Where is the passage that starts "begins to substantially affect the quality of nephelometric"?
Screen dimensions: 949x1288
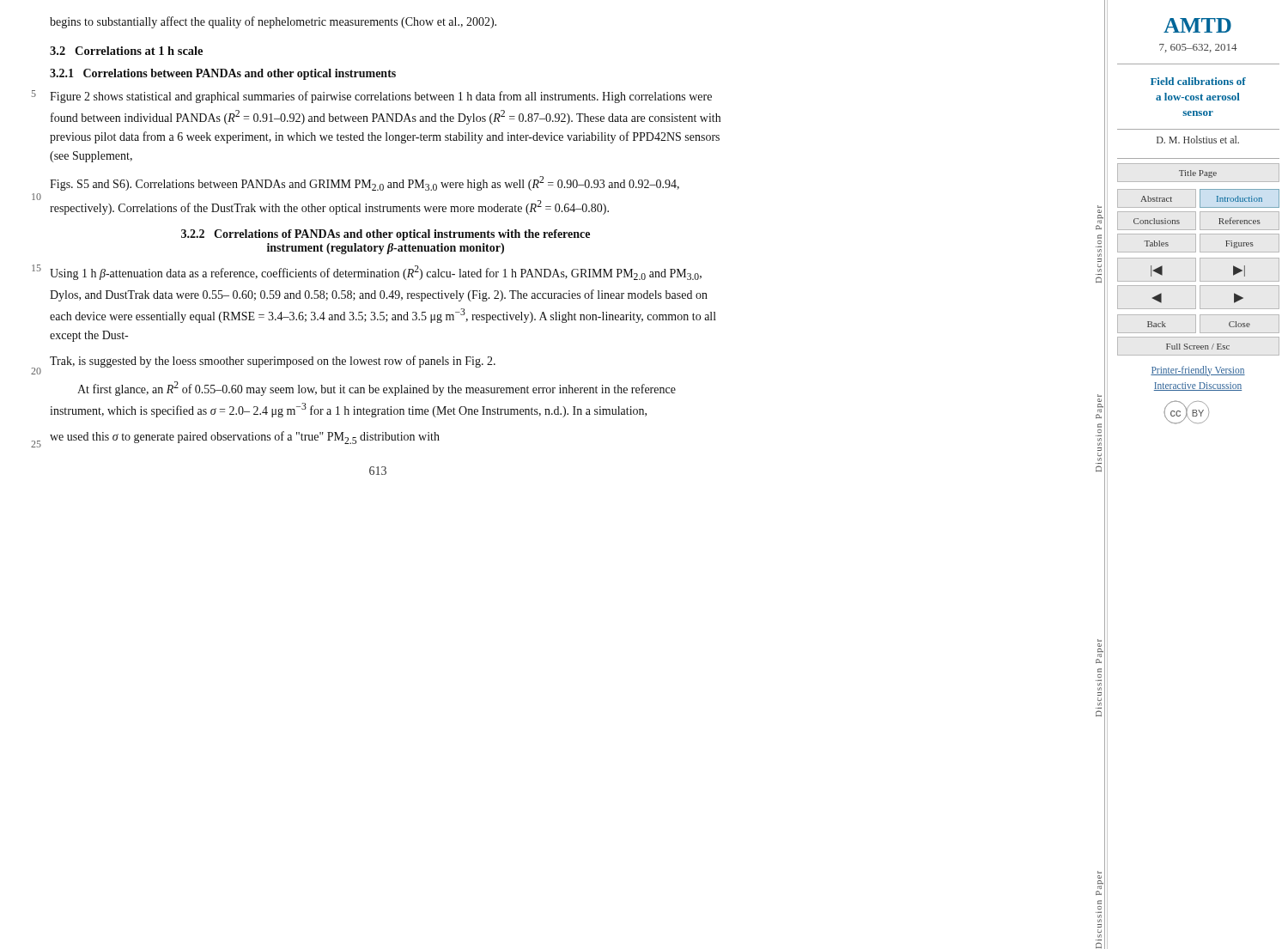click(x=274, y=22)
